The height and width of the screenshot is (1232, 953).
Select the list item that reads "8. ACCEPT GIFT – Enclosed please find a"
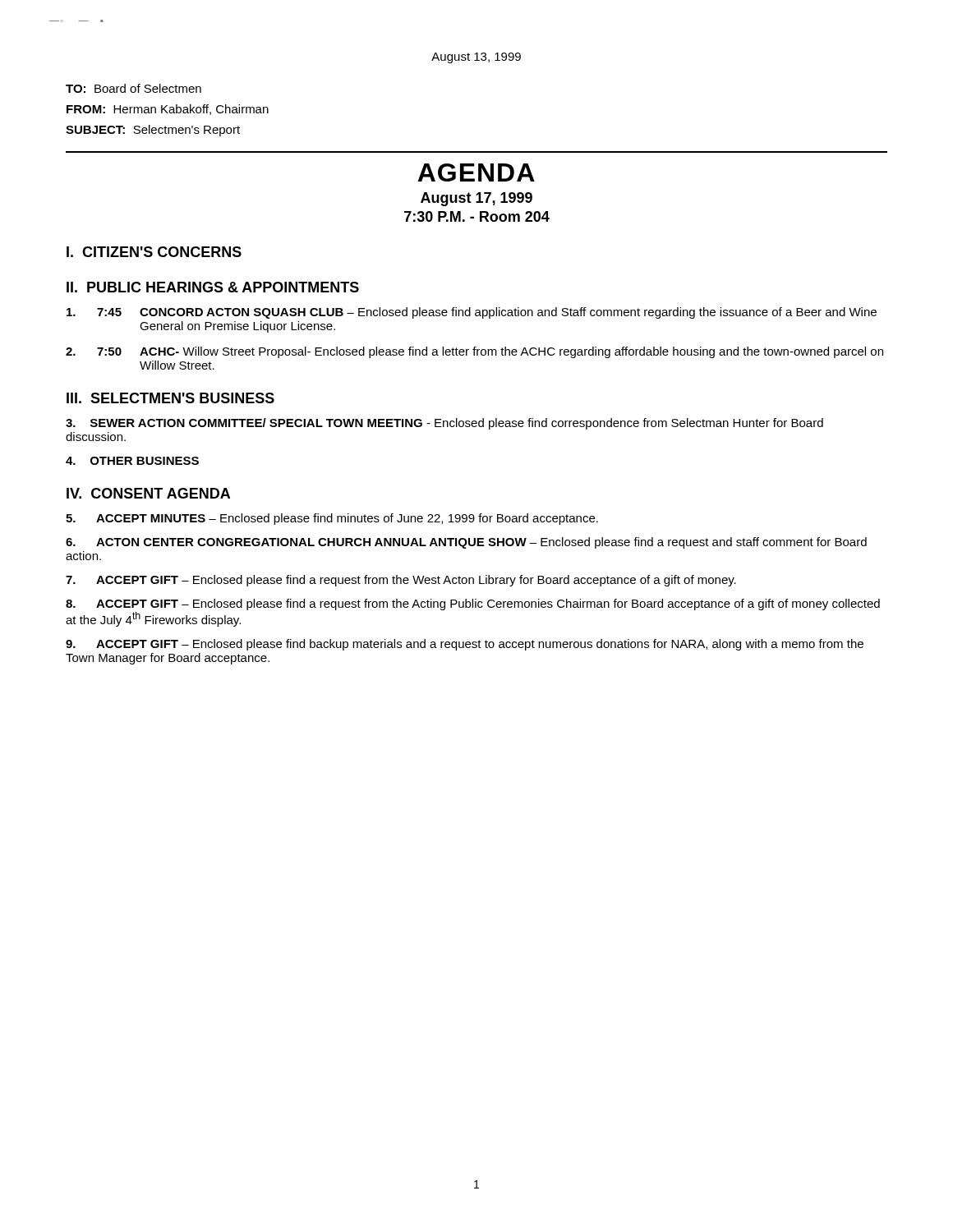[x=473, y=612]
